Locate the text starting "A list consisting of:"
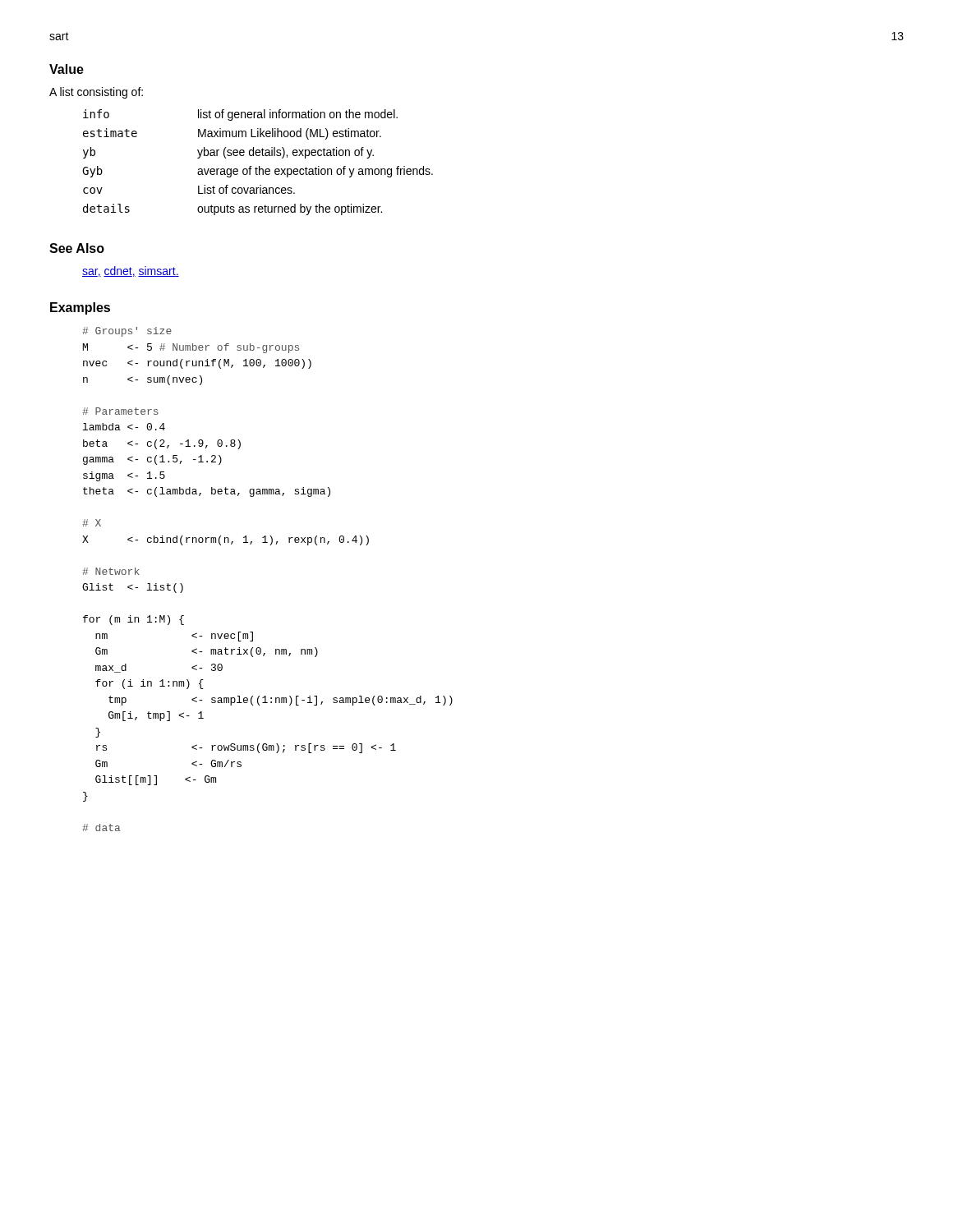The image size is (953, 1232). [x=97, y=92]
